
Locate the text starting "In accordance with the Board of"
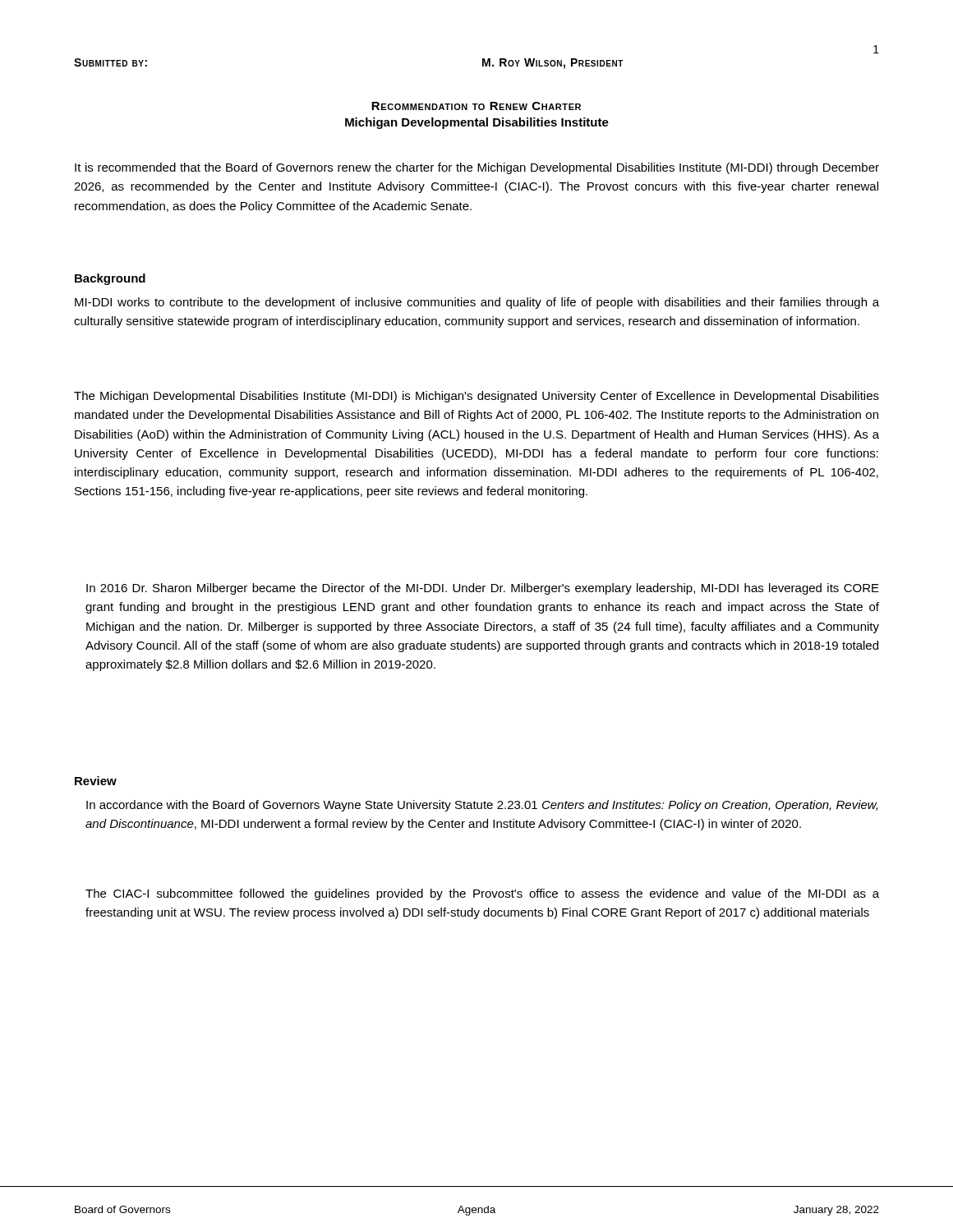[482, 814]
